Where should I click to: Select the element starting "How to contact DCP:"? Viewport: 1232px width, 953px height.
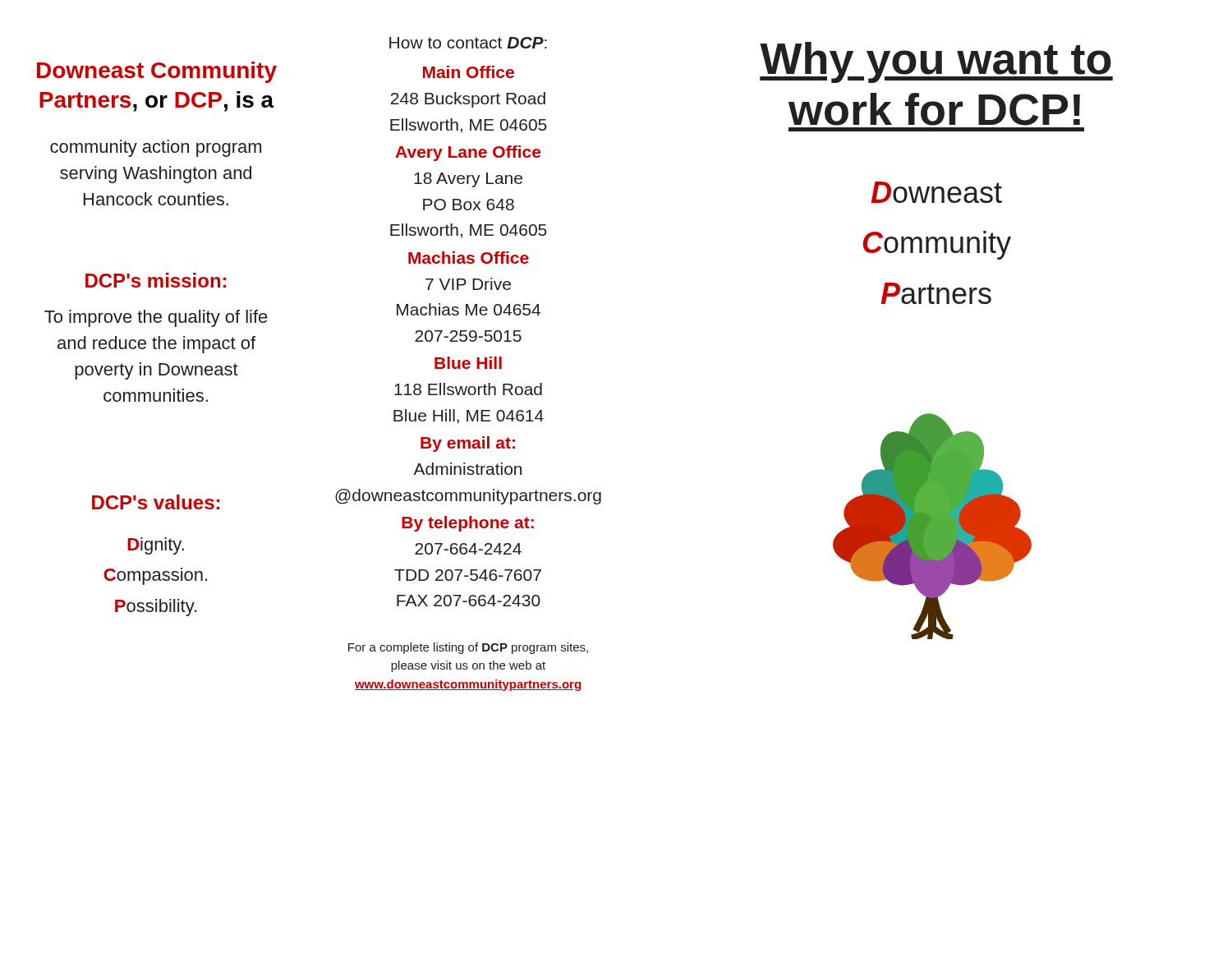(468, 42)
